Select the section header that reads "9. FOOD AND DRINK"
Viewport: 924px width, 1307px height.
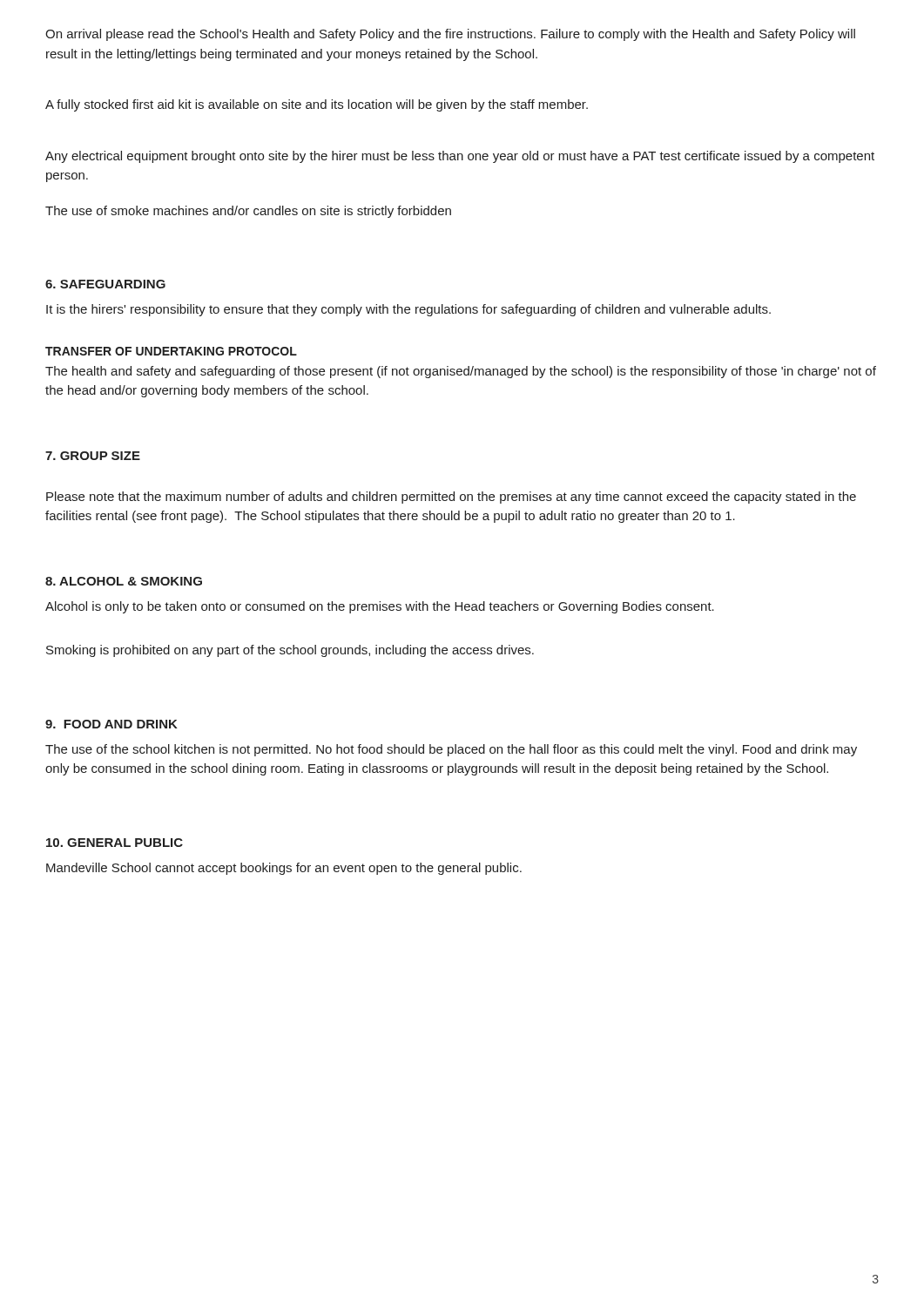[x=111, y=723]
